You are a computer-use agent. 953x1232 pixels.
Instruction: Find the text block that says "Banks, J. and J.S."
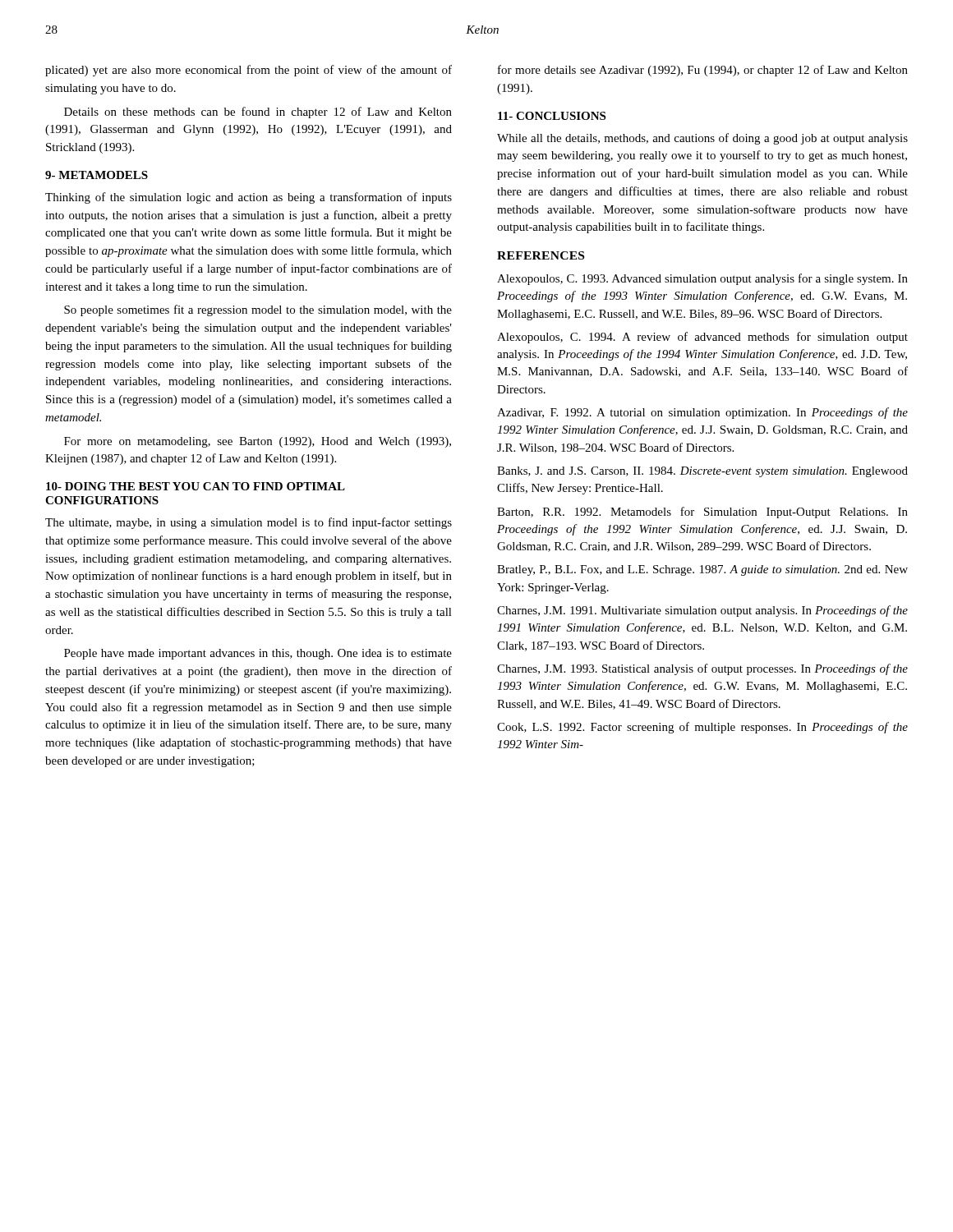(702, 480)
